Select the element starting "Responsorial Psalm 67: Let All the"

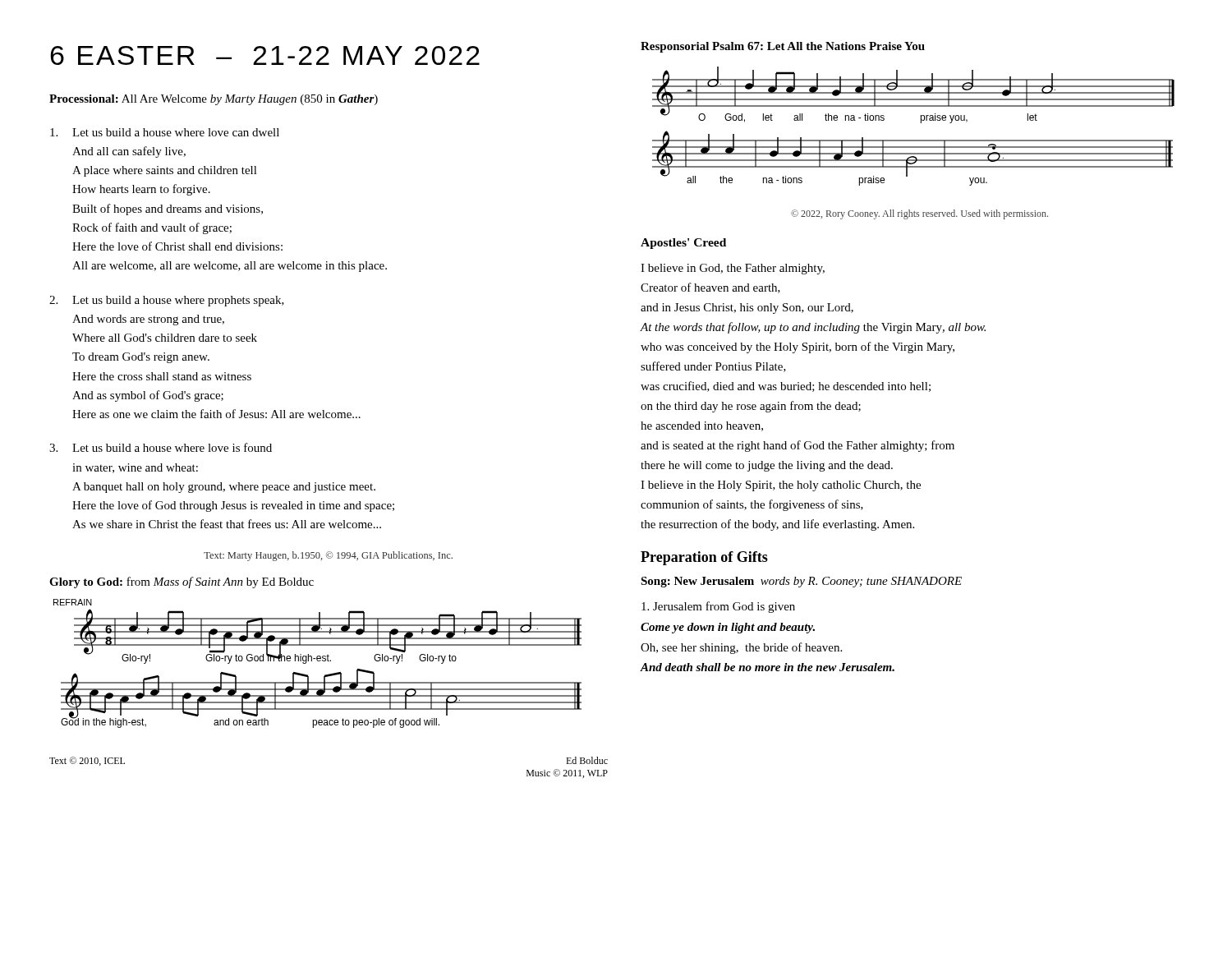(783, 46)
